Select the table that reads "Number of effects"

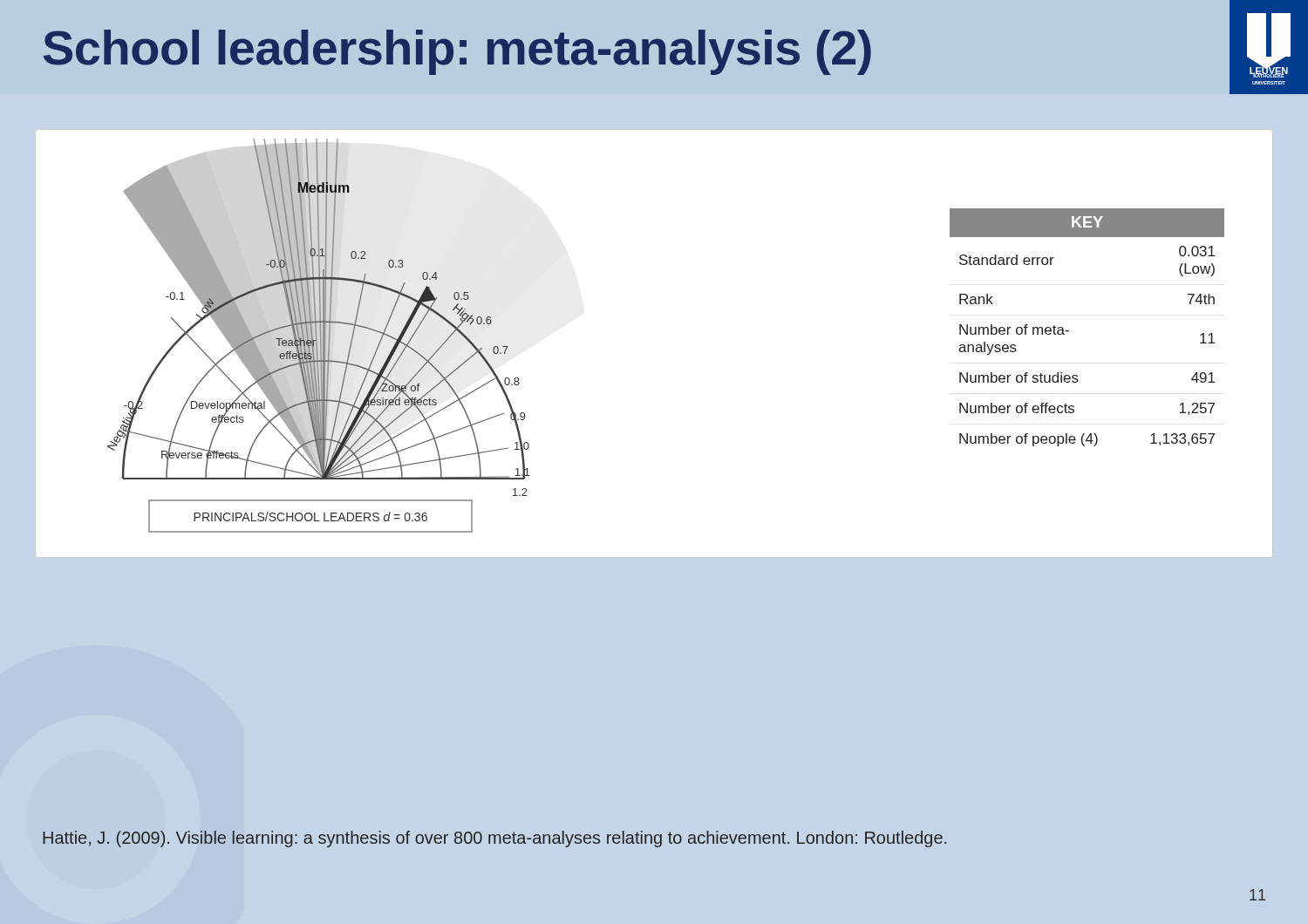point(1087,331)
